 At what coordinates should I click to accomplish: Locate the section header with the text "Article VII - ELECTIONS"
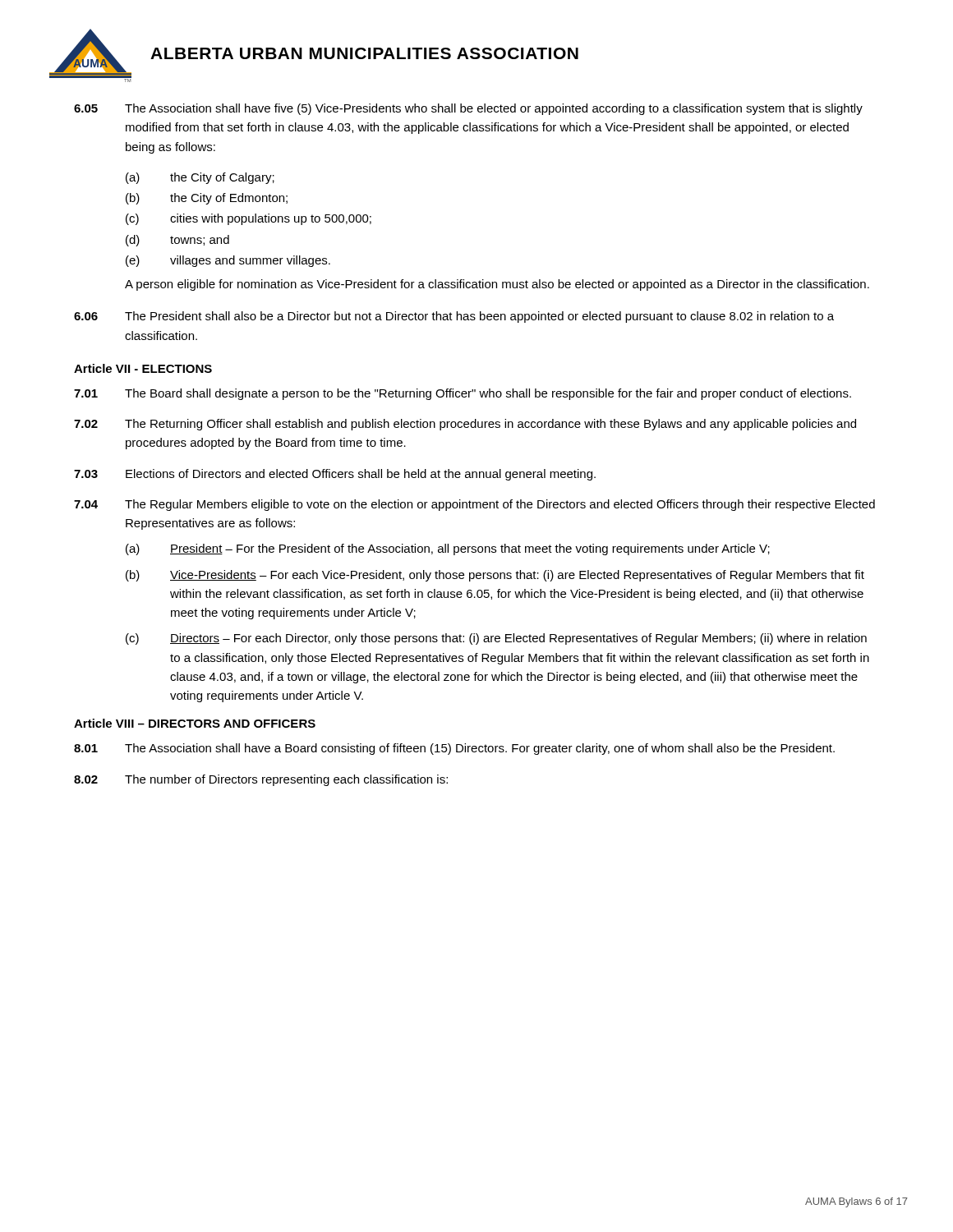click(143, 368)
